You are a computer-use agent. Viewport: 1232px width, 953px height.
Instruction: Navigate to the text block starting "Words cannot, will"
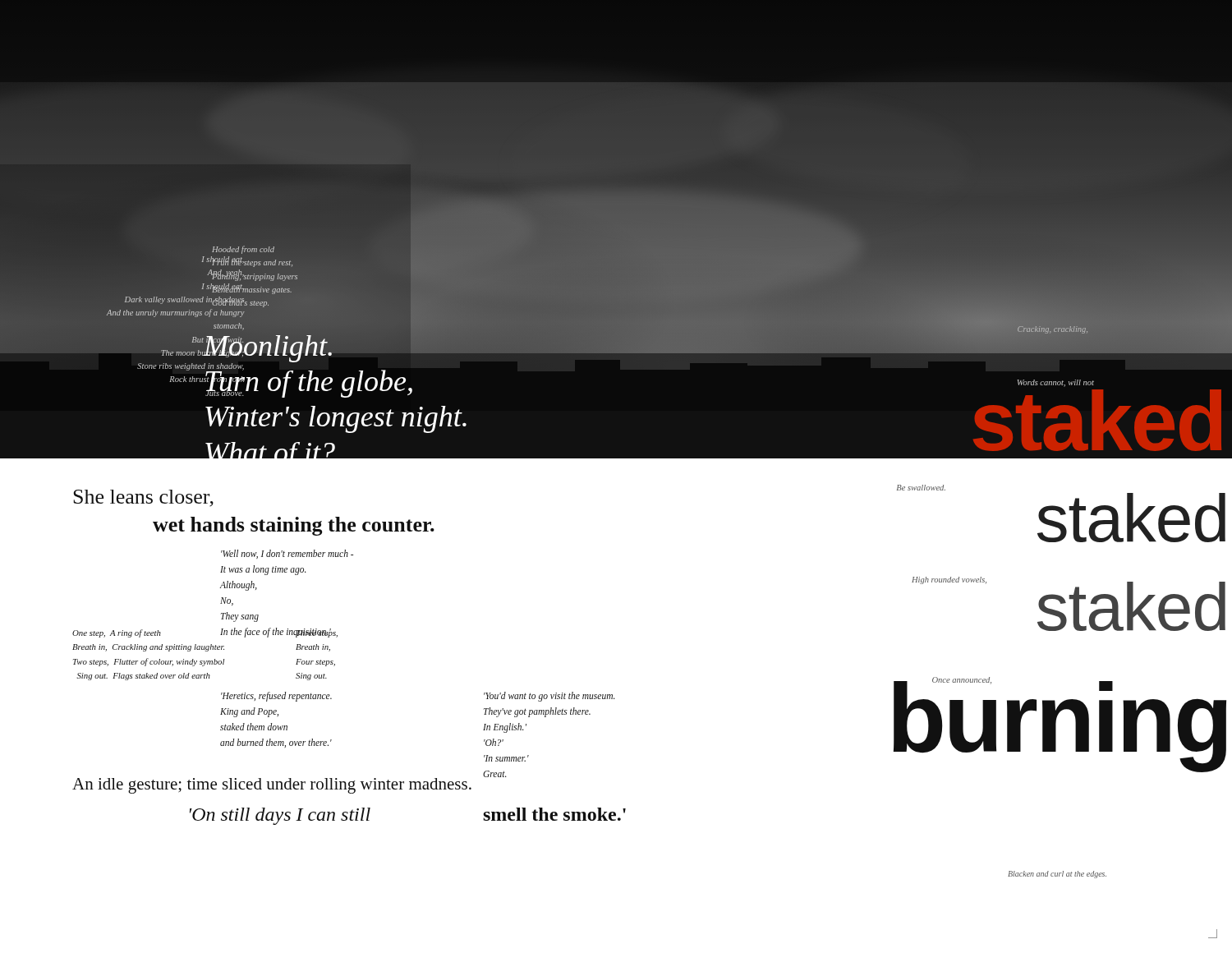click(1055, 382)
